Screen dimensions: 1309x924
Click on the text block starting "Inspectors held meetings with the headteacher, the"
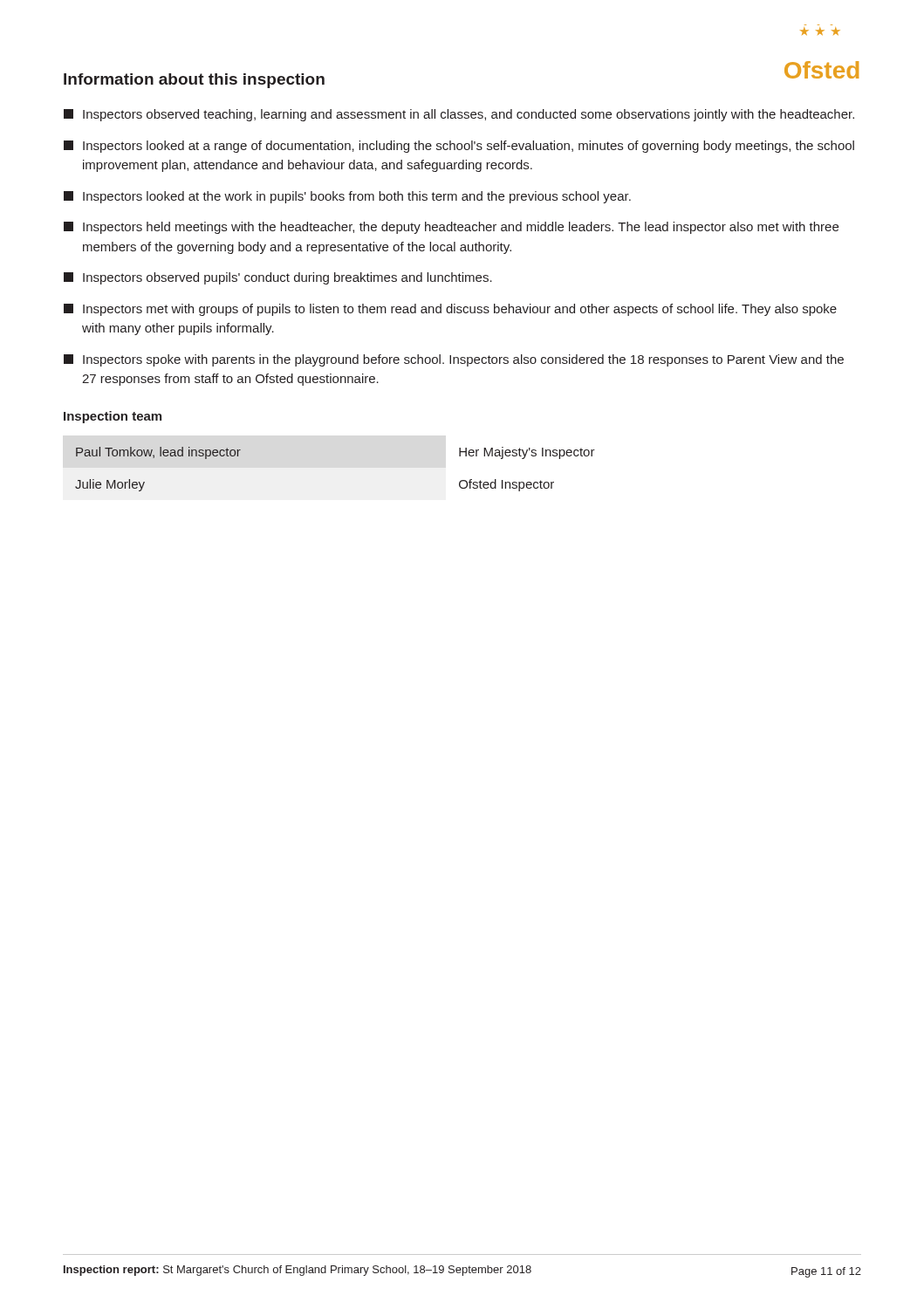(x=462, y=237)
